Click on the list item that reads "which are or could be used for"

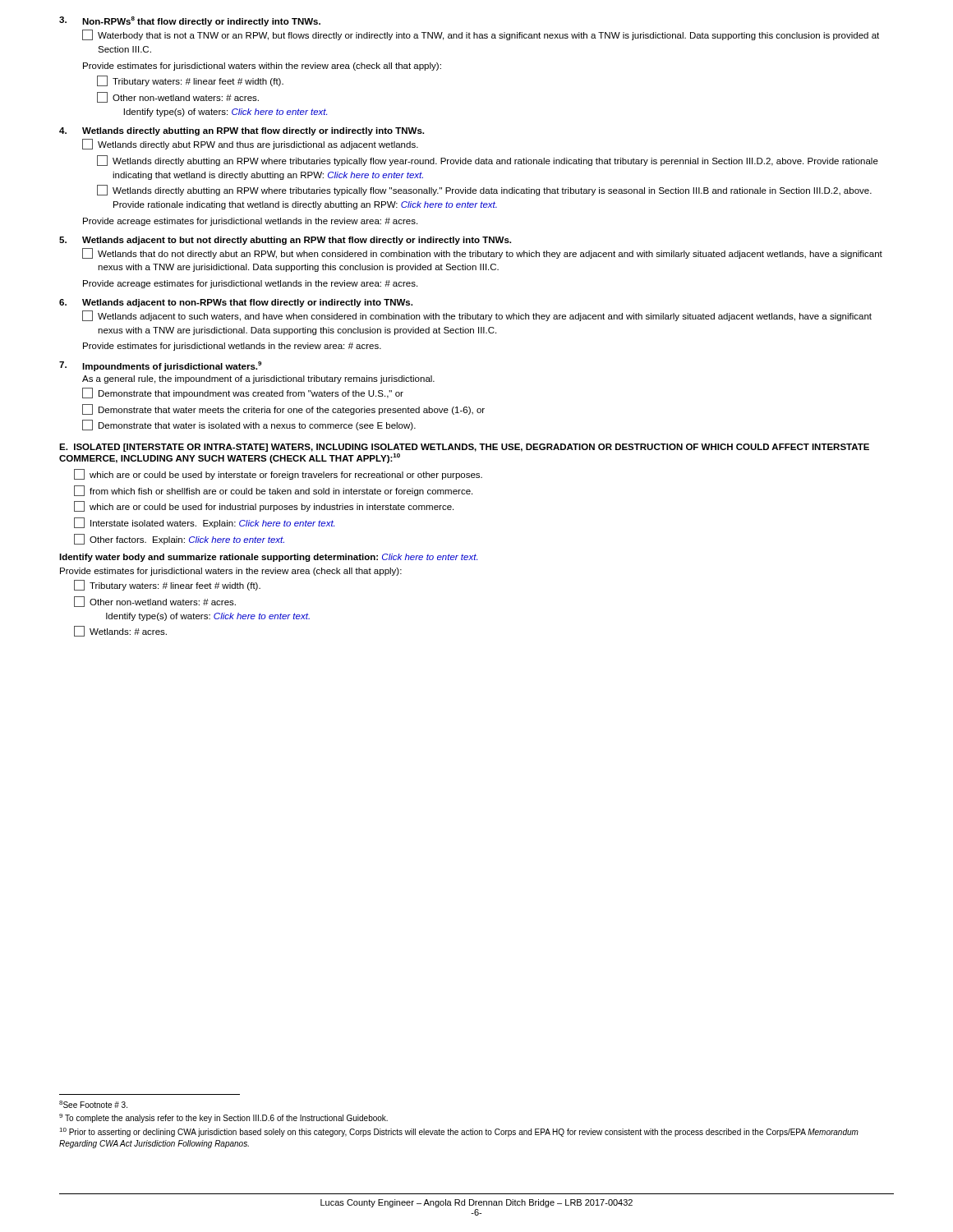pyautogui.click(x=264, y=506)
